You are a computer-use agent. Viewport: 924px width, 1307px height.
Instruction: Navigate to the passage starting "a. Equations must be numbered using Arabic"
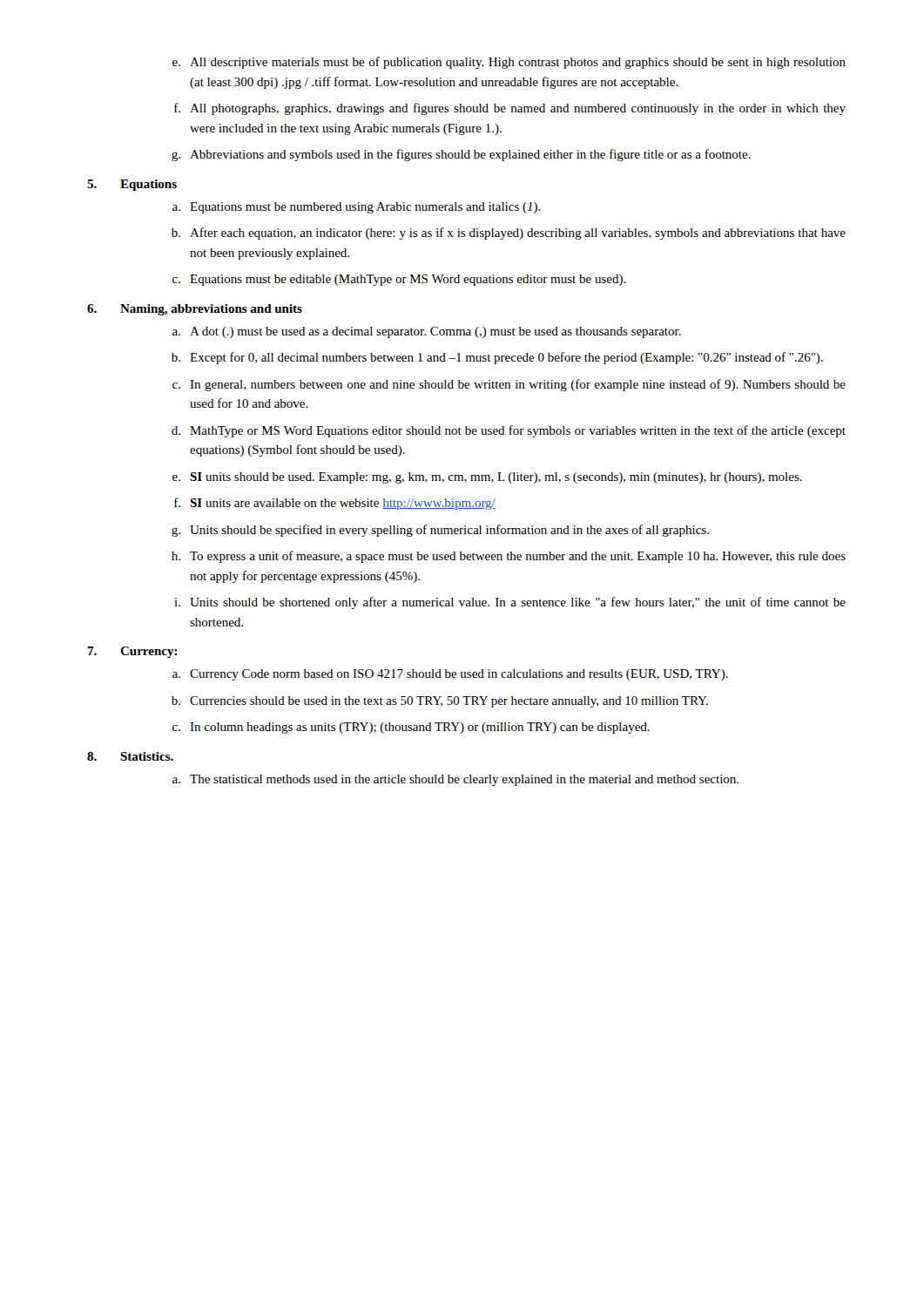pos(497,206)
